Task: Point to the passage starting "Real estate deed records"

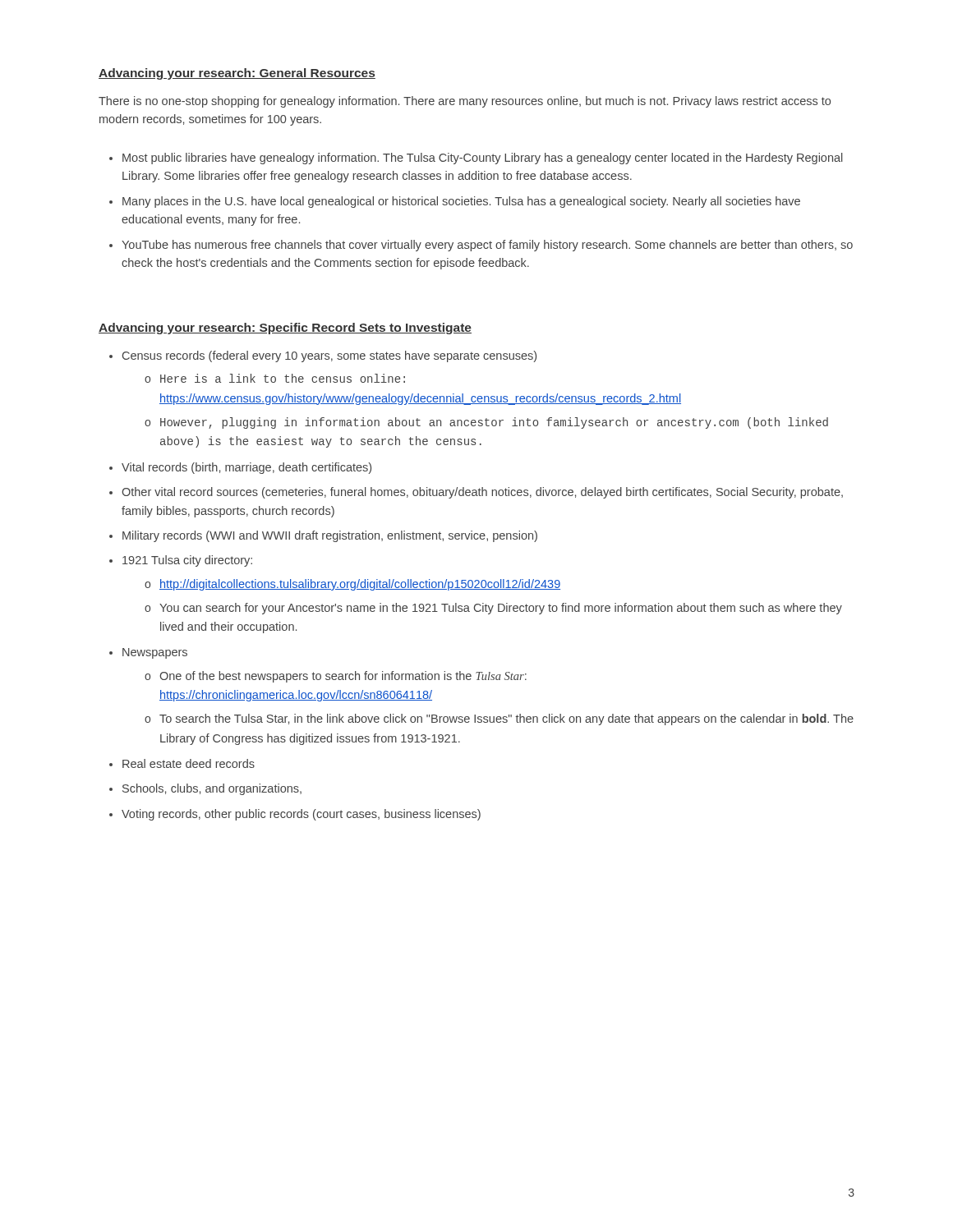Action: point(188,764)
